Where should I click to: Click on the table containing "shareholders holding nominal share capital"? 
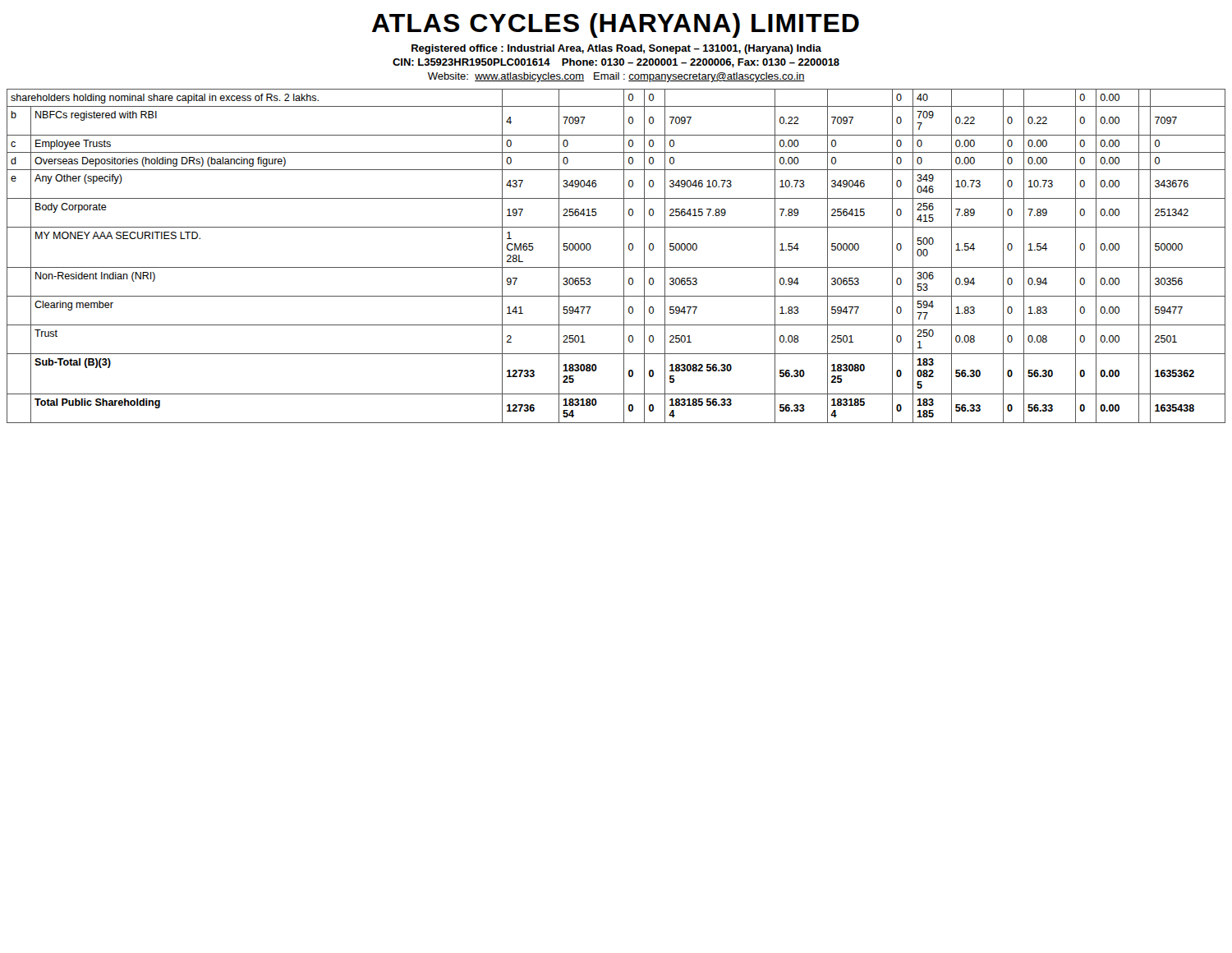coord(616,256)
